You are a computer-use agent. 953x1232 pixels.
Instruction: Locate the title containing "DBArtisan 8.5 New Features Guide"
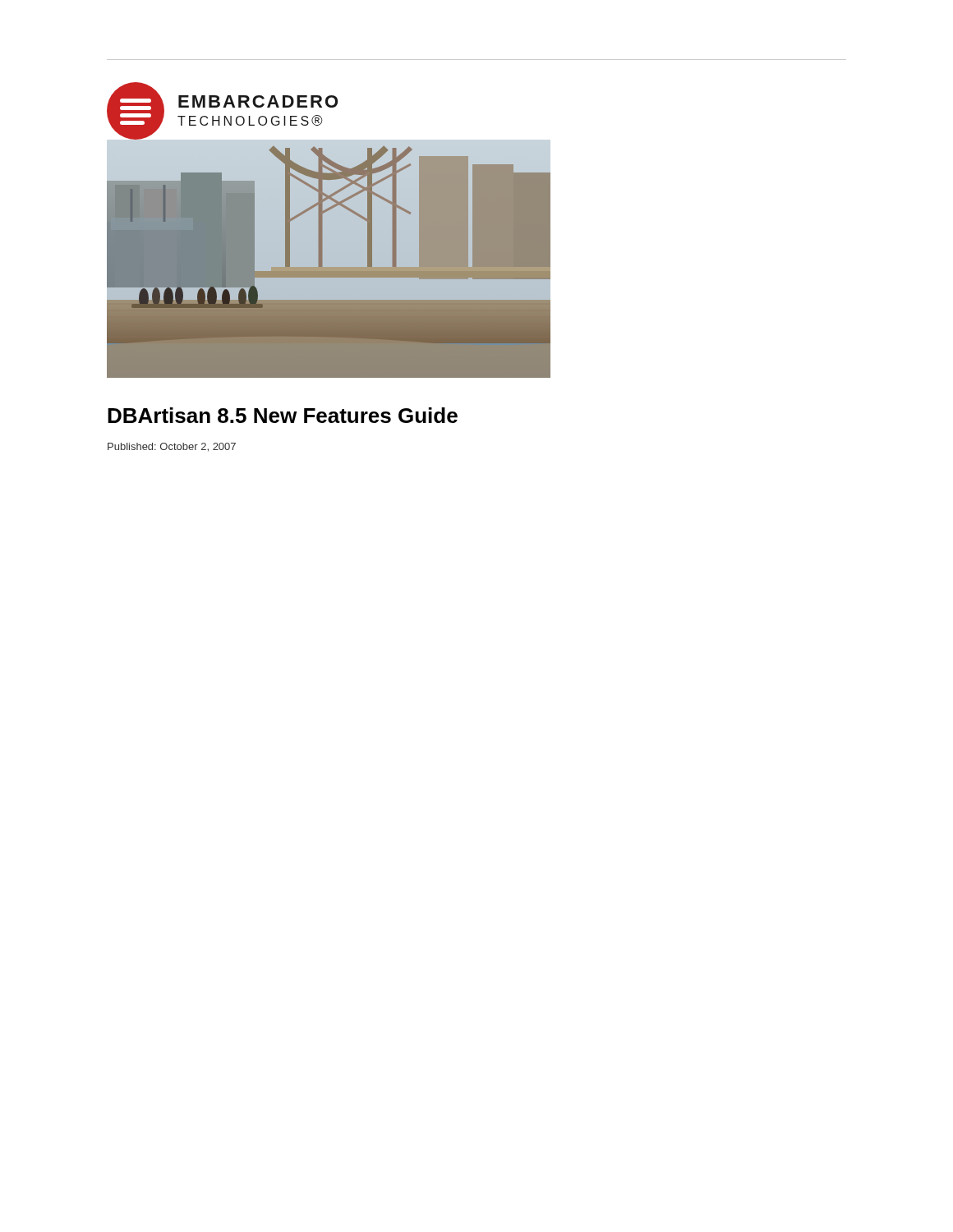(283, 416)
